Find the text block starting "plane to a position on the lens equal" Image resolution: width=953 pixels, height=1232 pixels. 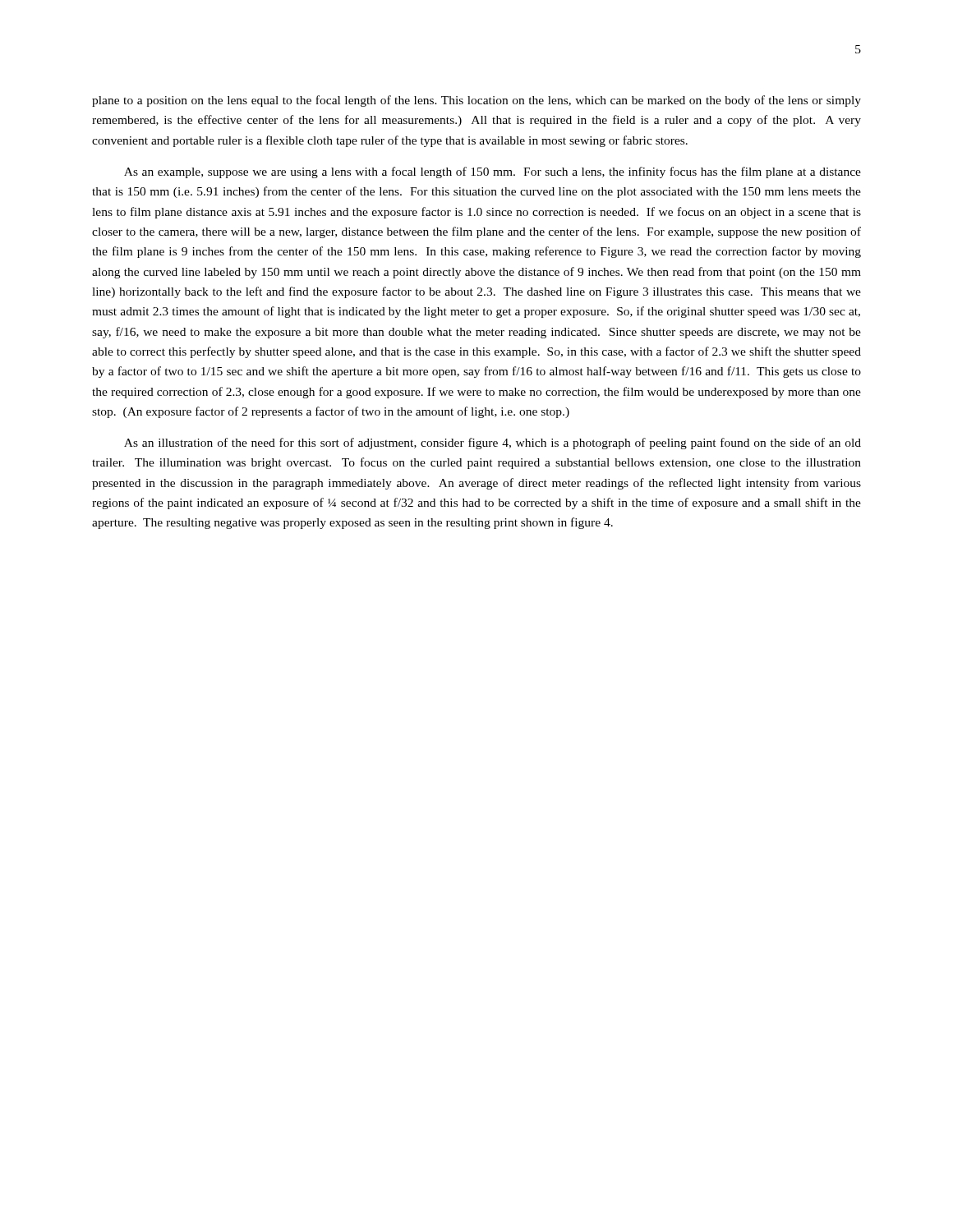point(476,120)
